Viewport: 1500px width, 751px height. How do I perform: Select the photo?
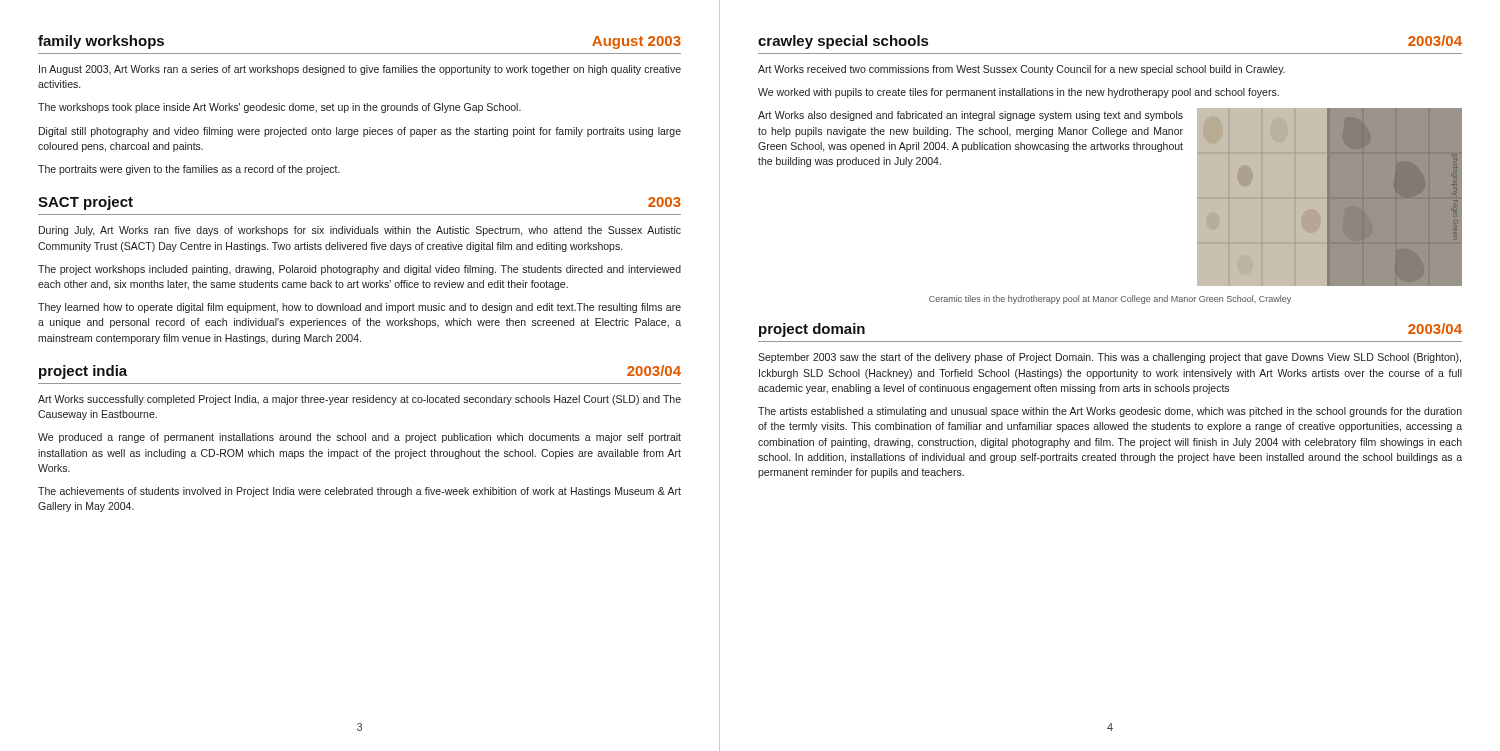1330,197
